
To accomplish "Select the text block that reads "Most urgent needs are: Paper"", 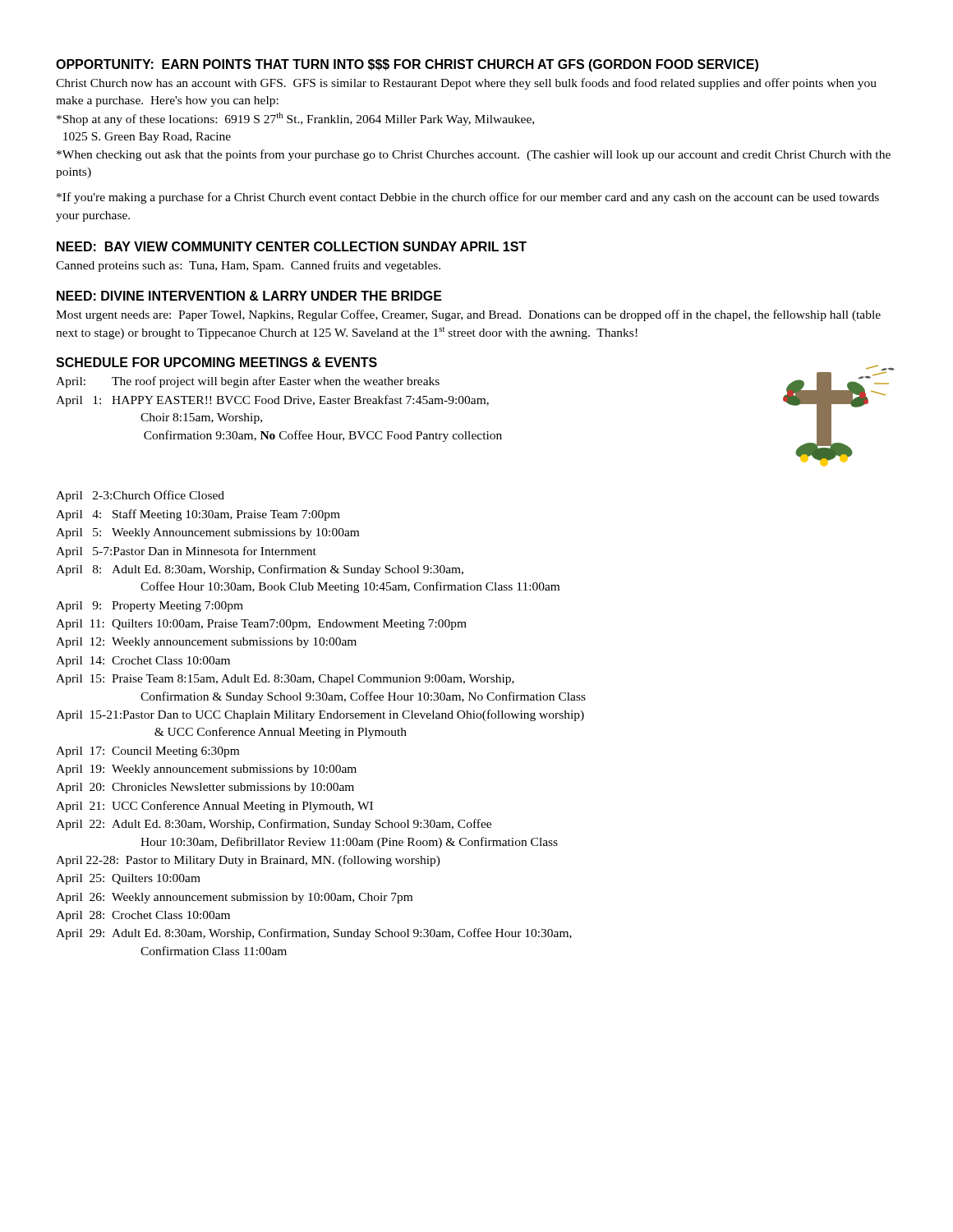I will pyautogui.click(x=468, y=323).
